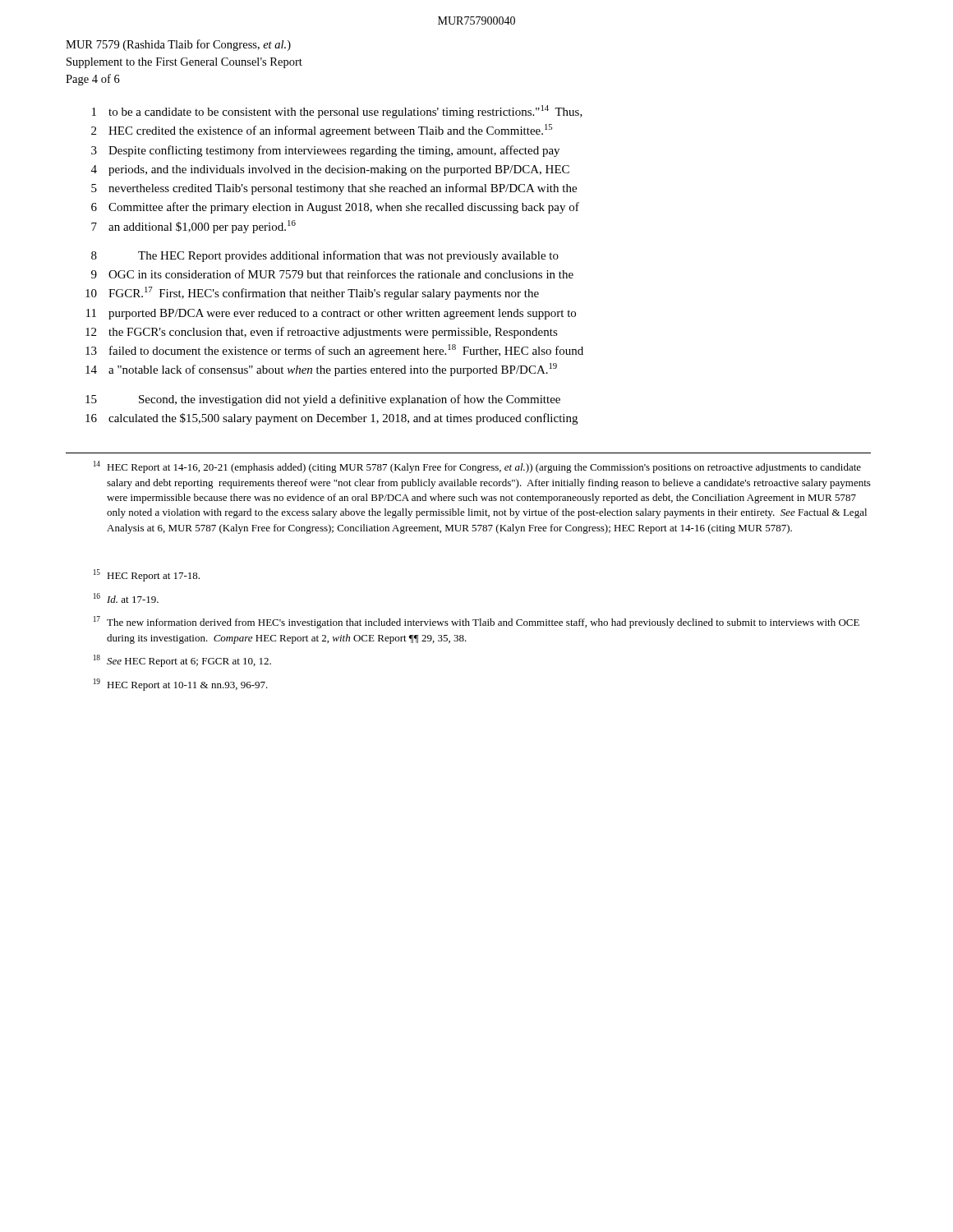Point to the block beginning "9 OGC in its consideration"
The image size is (953, 1232).
468,275
